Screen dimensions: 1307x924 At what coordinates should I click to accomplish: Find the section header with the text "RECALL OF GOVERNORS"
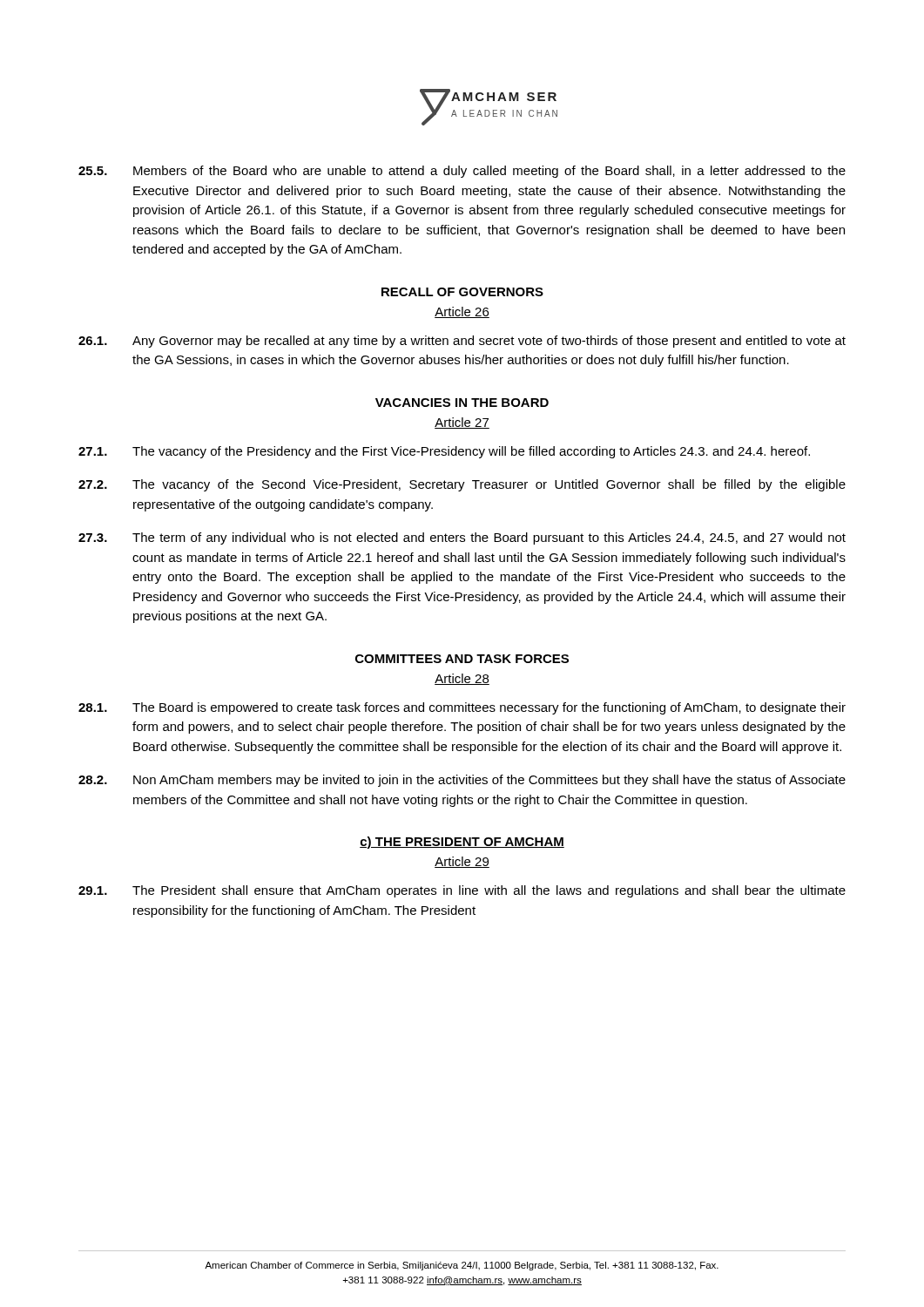462,291
